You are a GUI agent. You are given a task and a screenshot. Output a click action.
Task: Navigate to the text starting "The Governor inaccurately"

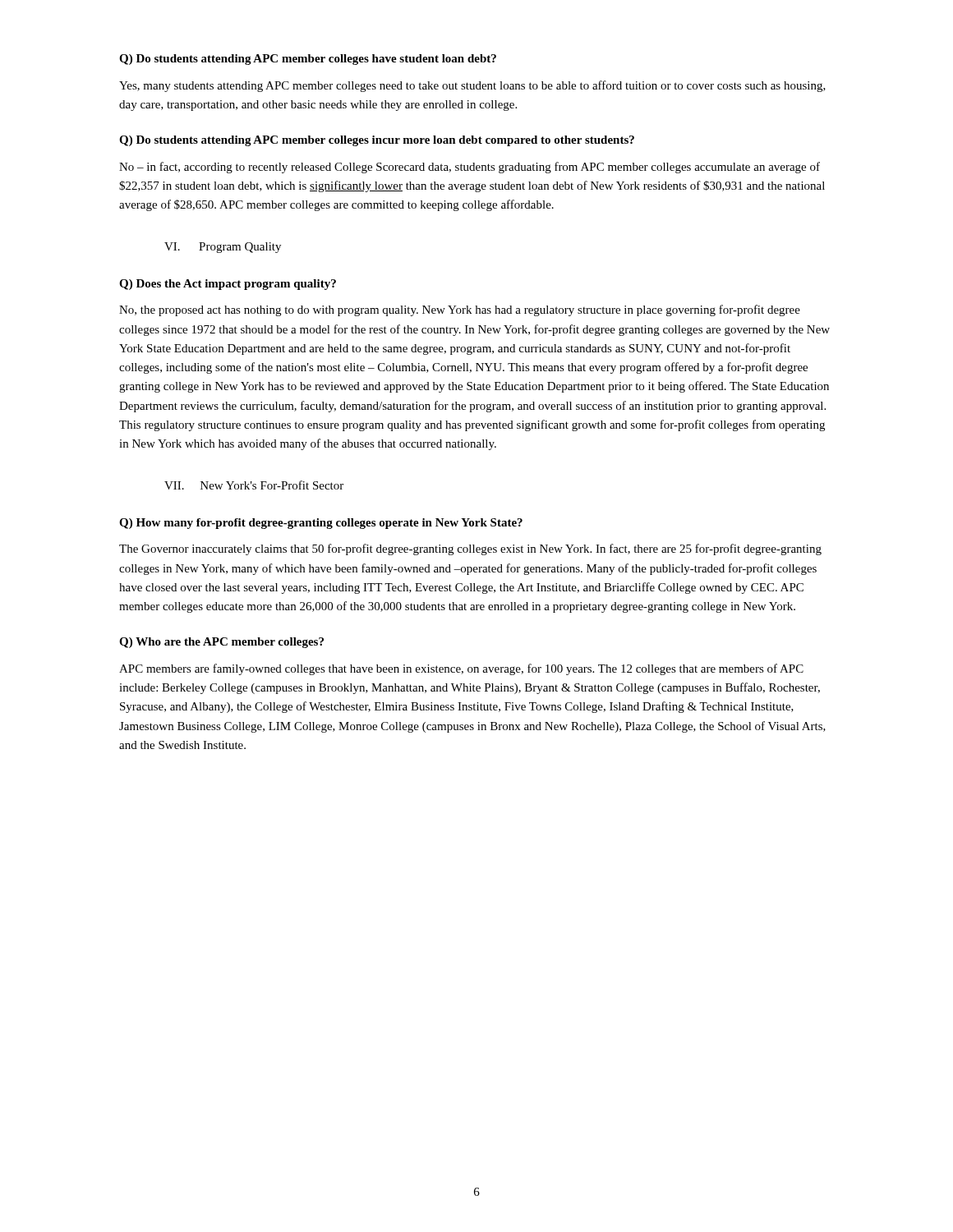(x=470, y=578)
